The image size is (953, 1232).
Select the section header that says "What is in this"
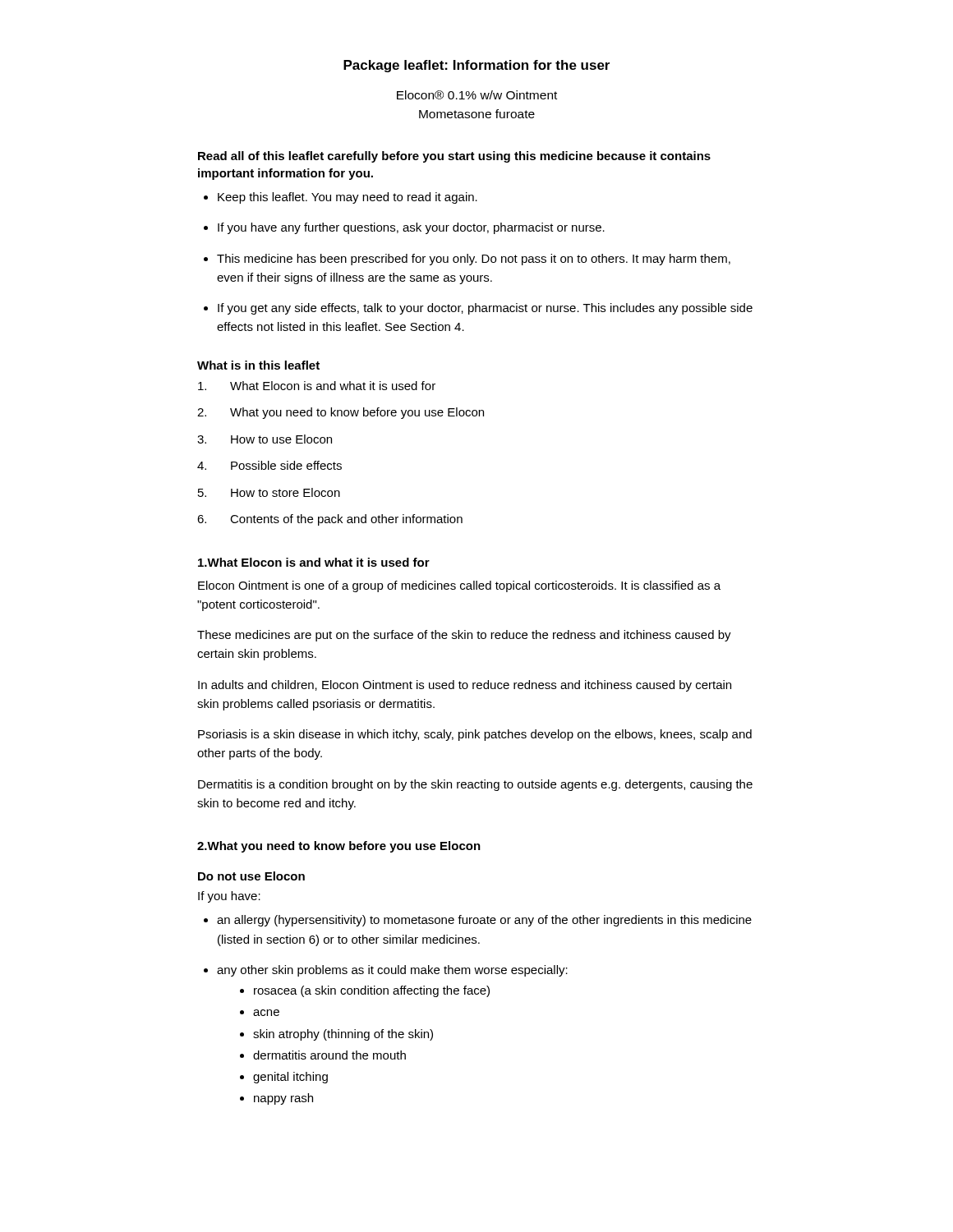point(258,365)
